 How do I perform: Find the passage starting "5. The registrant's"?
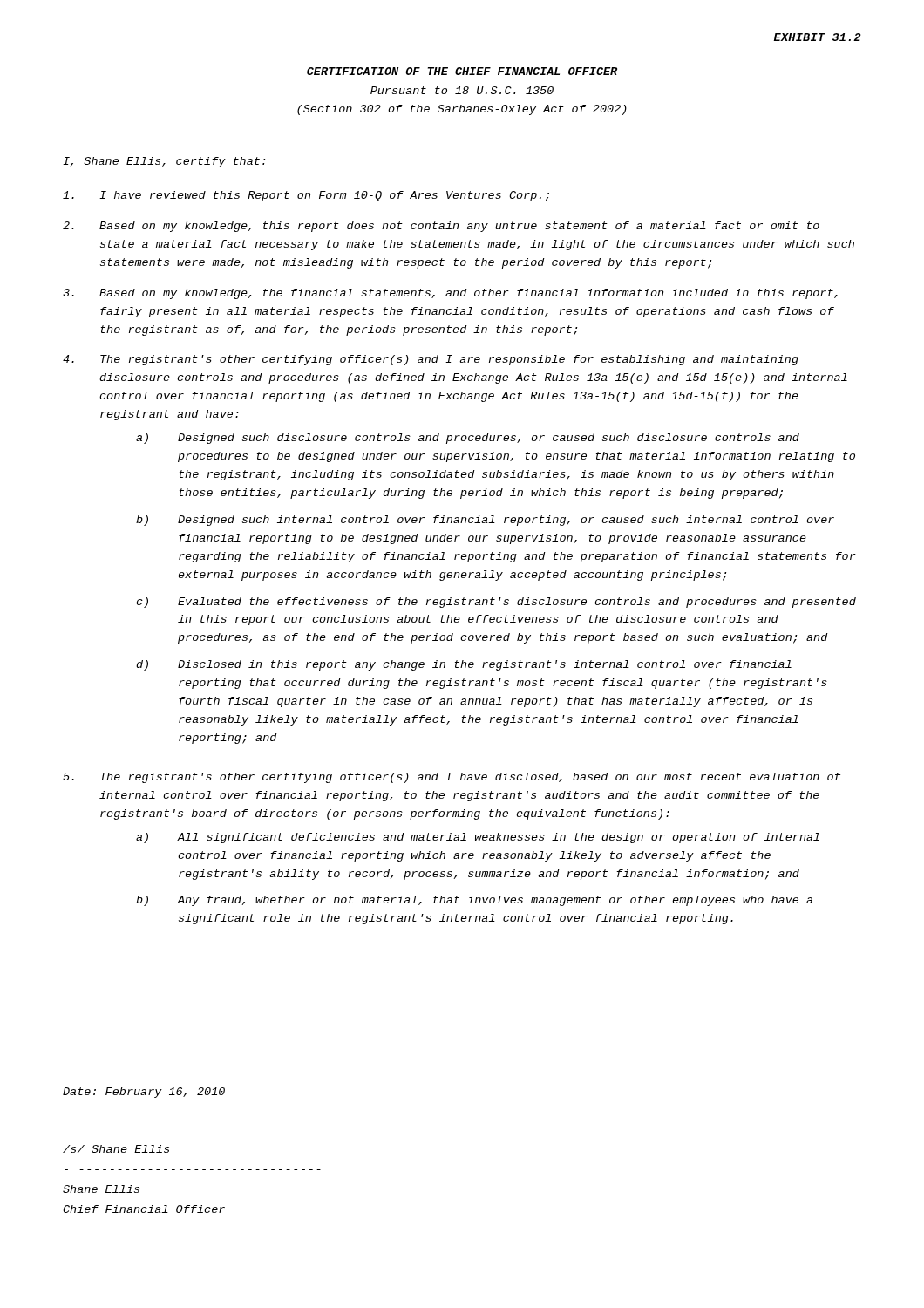pyautogui.click(x=462, y=853)
